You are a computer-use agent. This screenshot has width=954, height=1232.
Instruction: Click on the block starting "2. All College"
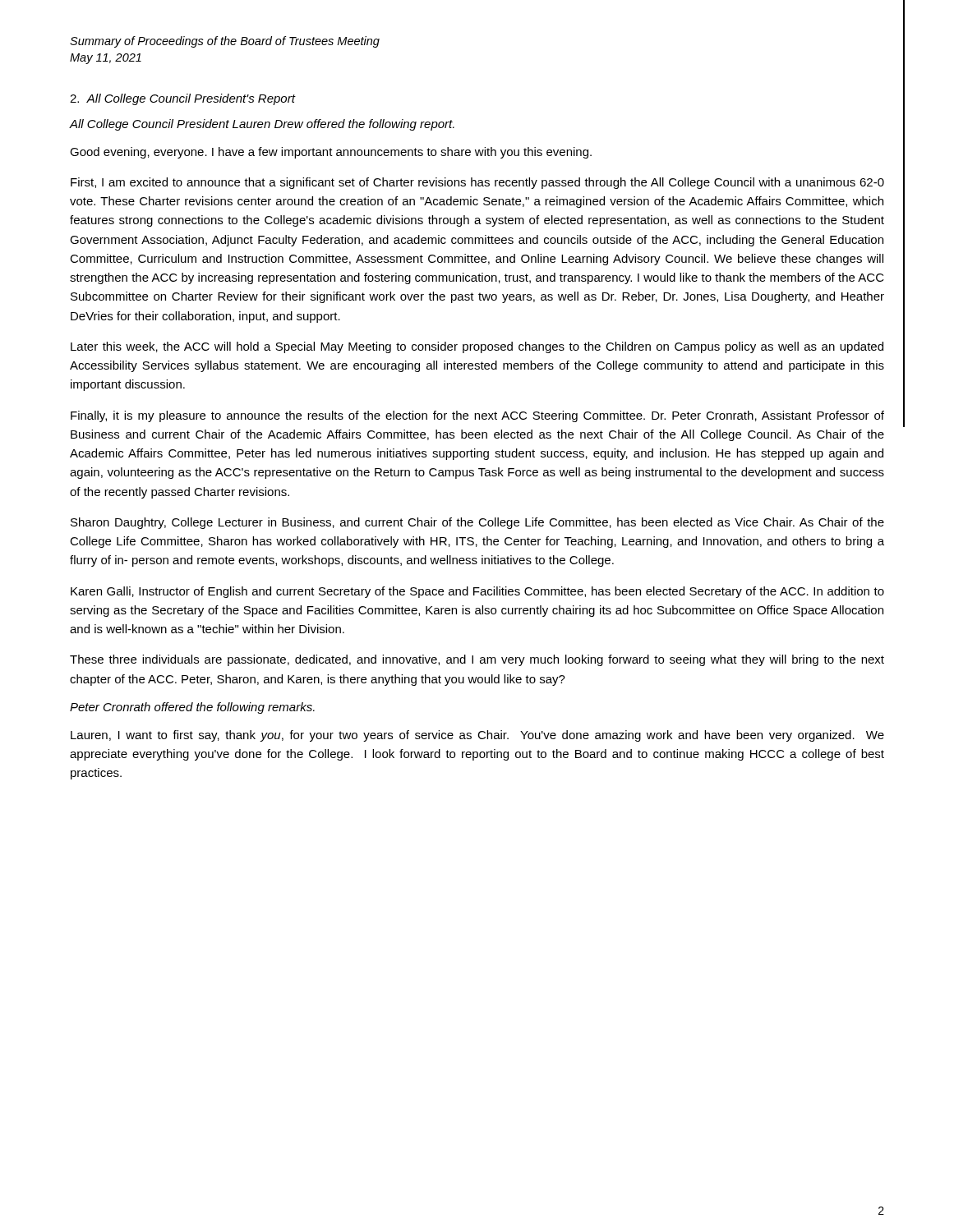pyautogui.click(x=182, y=98)
